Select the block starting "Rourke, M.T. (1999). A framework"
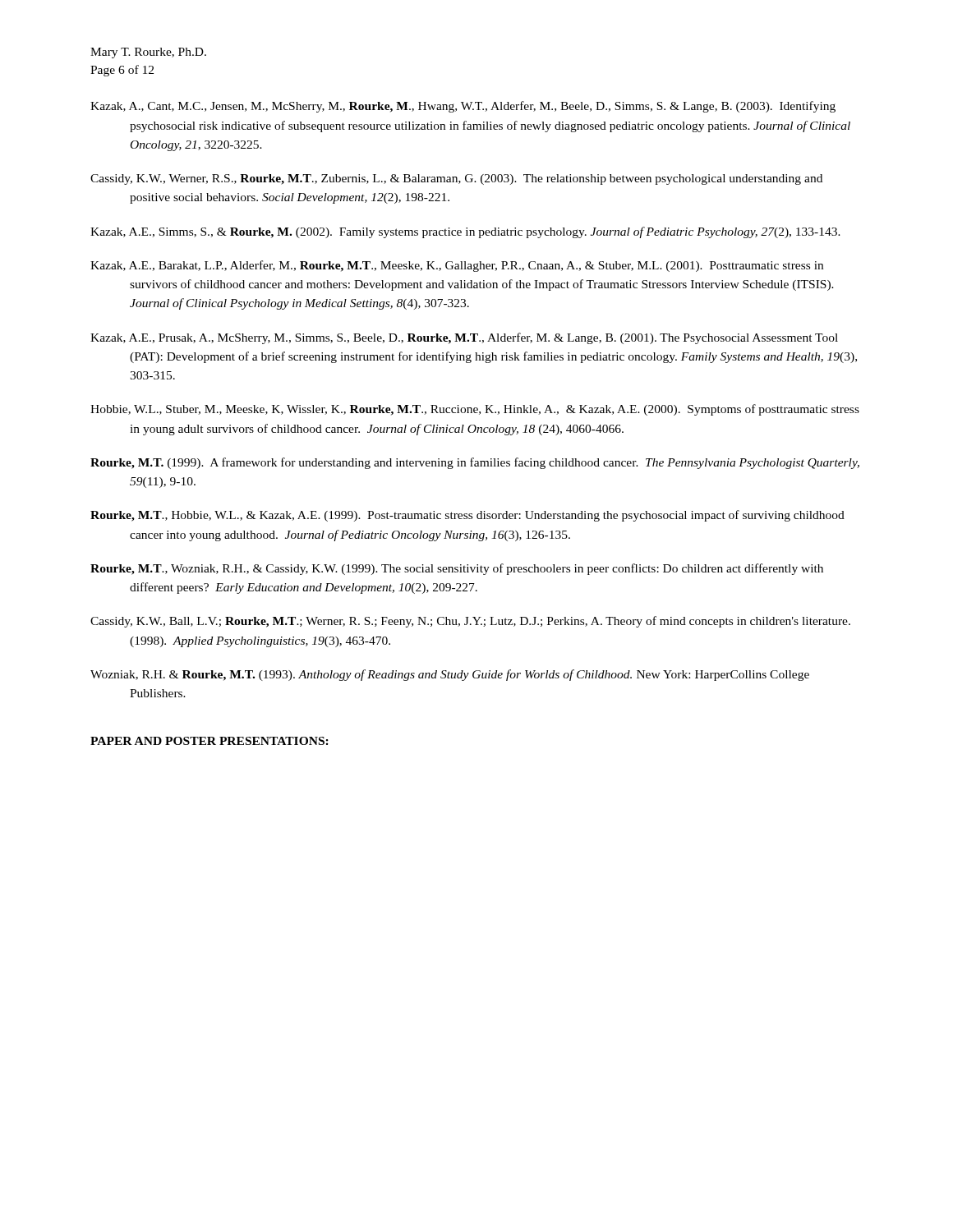This screenshot has width=953, height=1232. [475, 471]
